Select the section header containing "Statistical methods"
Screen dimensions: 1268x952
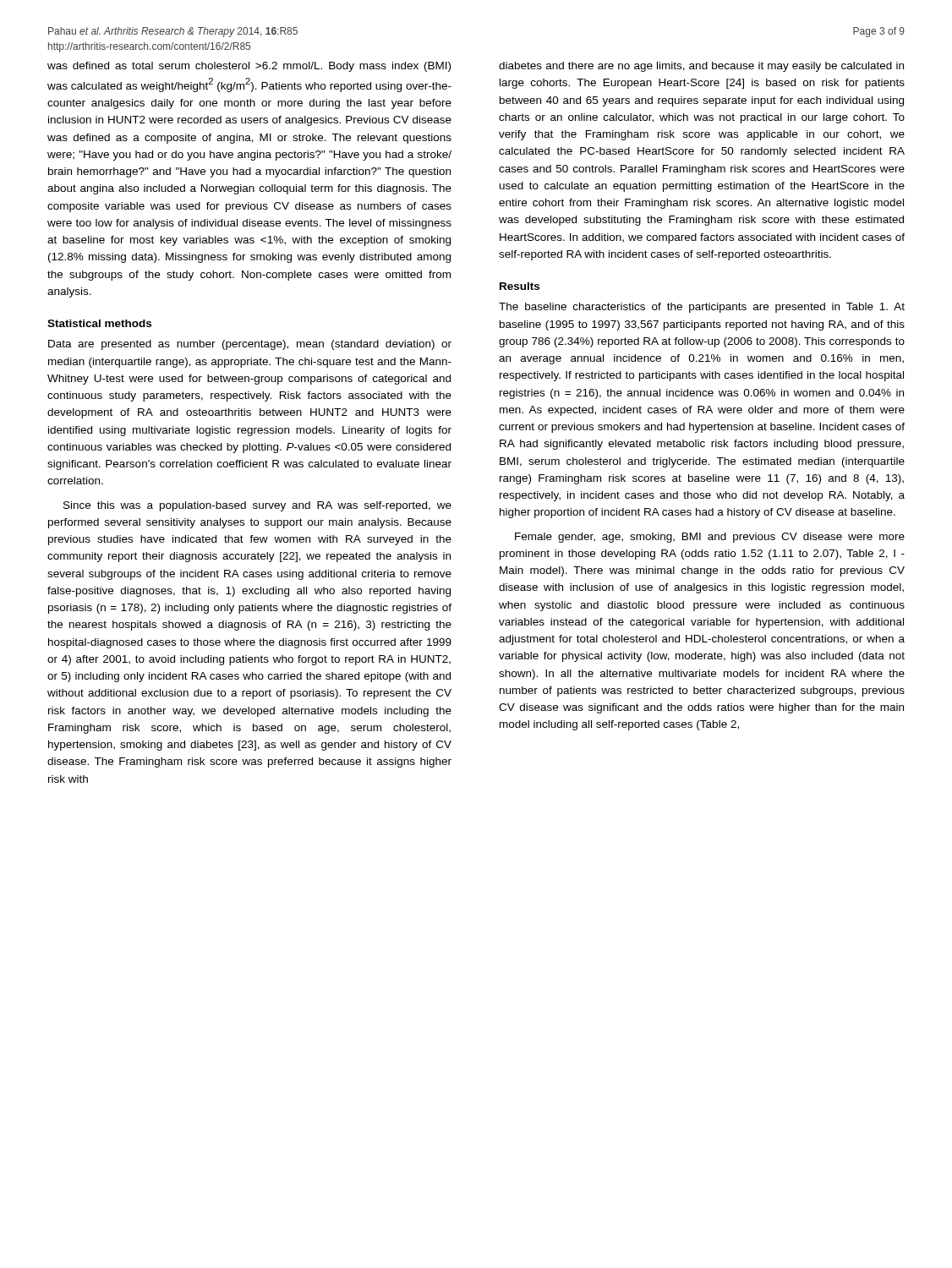[99, 323]
